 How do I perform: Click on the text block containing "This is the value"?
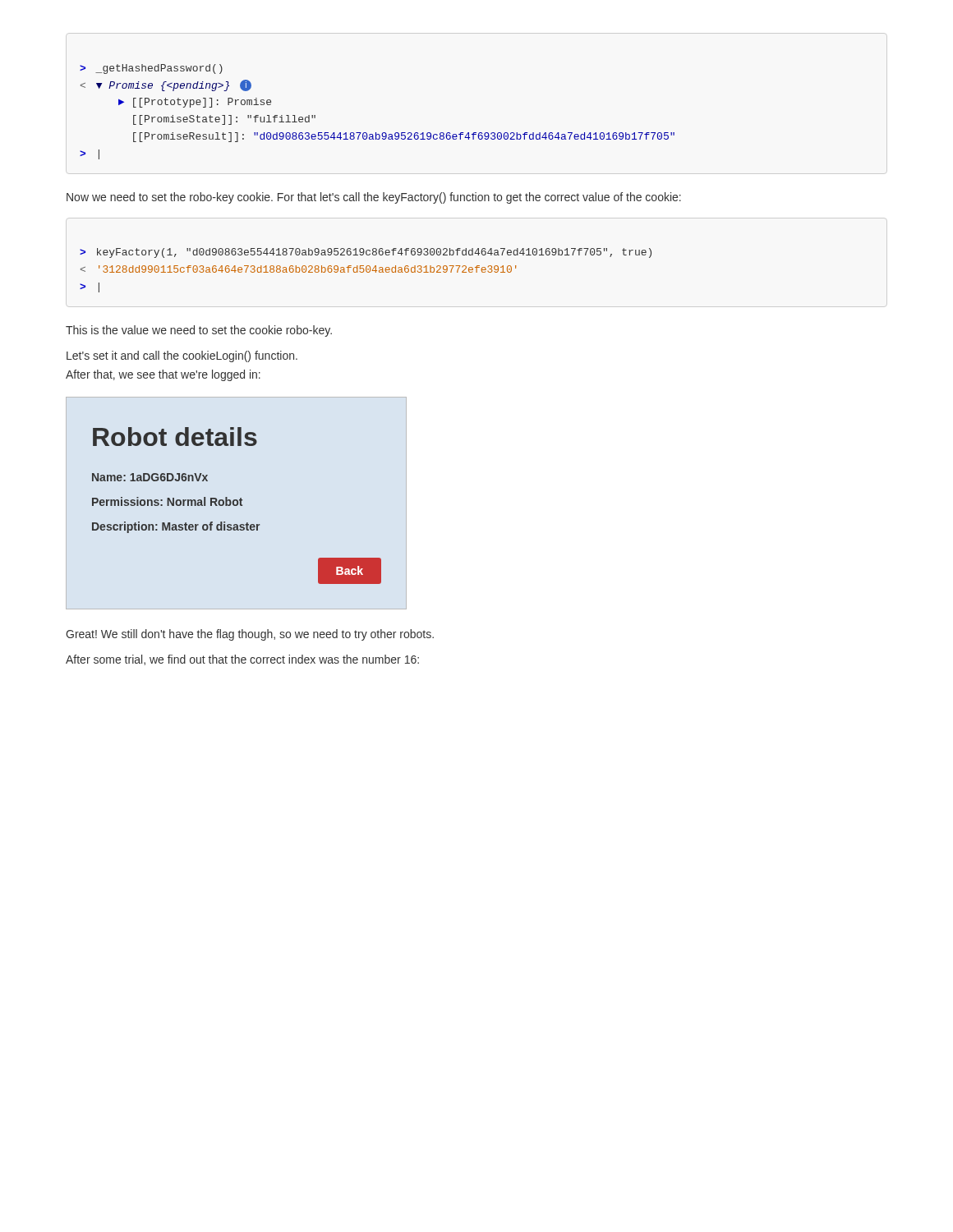(x=199, y=331)
